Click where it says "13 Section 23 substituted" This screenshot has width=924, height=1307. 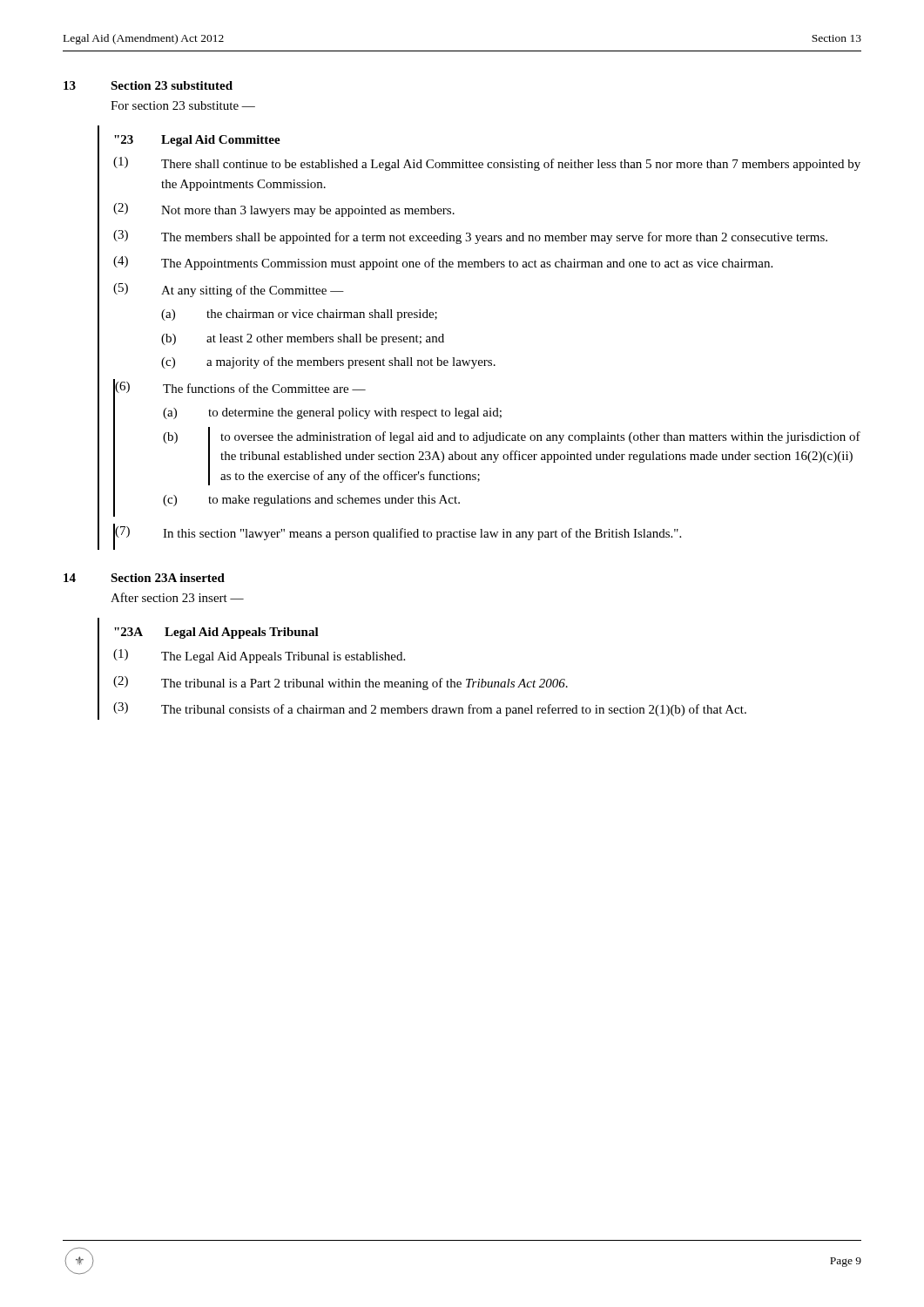[x=148, y=86]
